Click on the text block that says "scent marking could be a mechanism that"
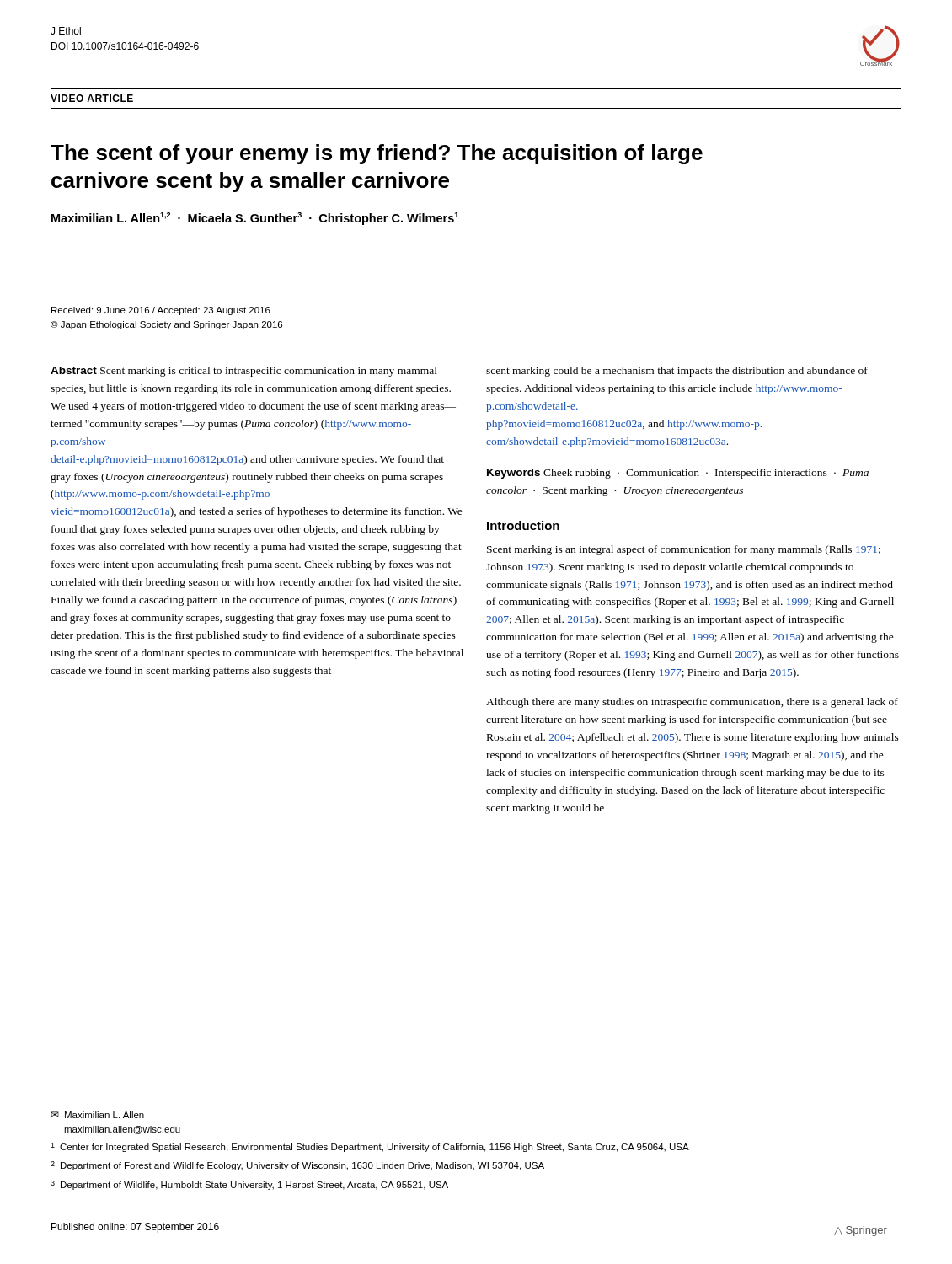The image size is (952, 1264). pyautogui.click(x=677, y=372)
